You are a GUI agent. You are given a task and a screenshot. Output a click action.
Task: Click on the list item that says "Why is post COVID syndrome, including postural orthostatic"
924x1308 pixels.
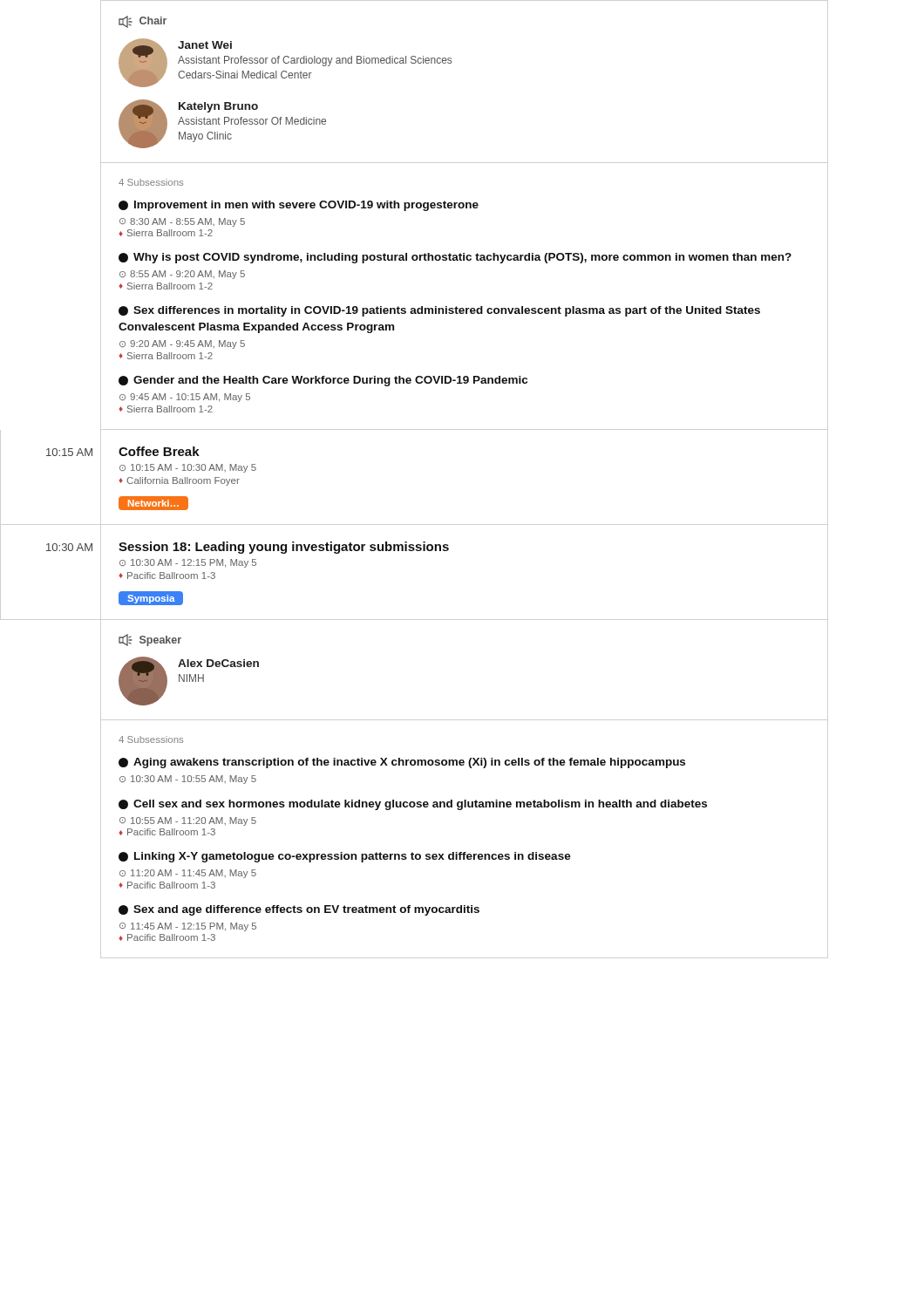464,270
